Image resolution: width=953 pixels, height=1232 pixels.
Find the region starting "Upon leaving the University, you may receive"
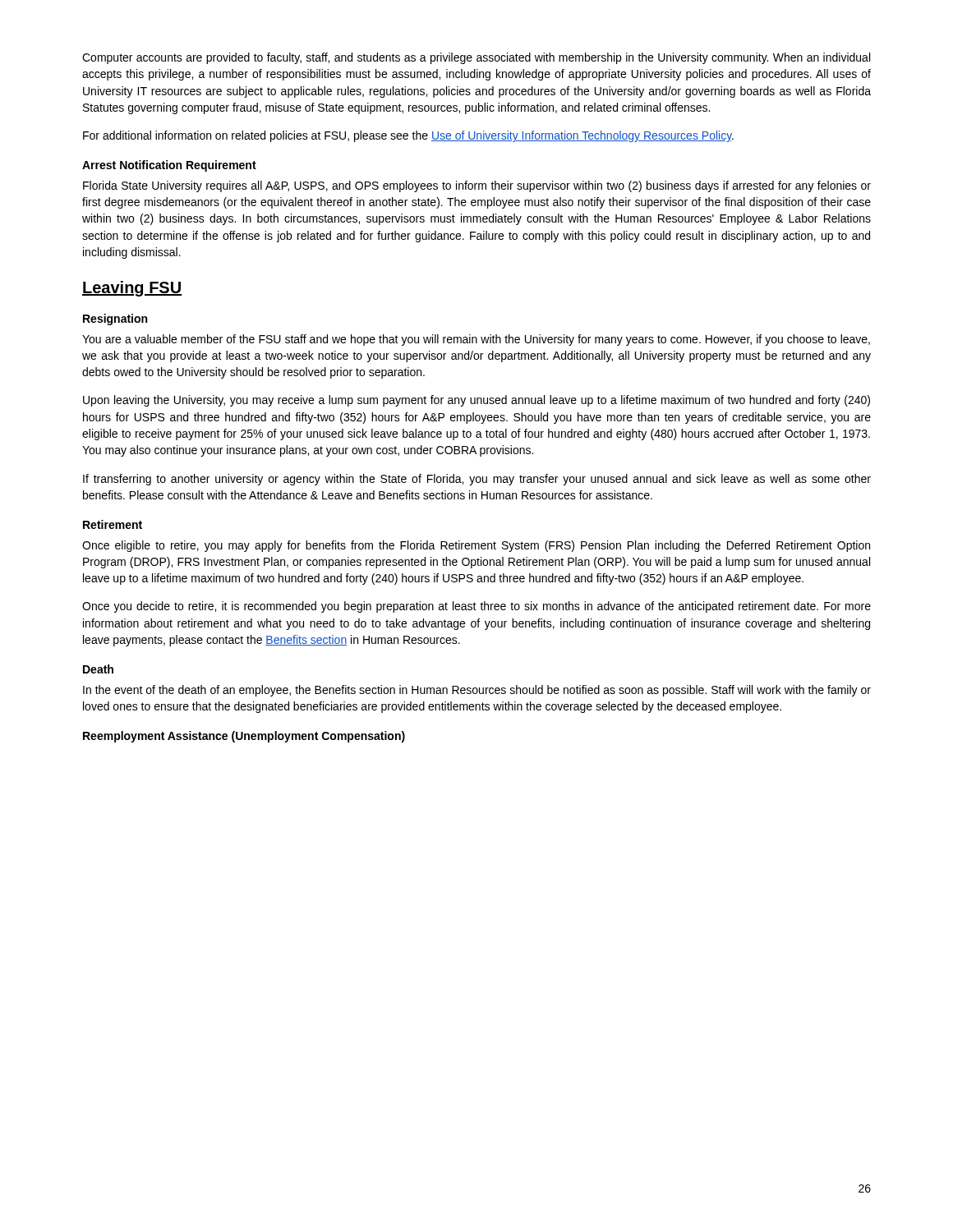coord(476,425)
